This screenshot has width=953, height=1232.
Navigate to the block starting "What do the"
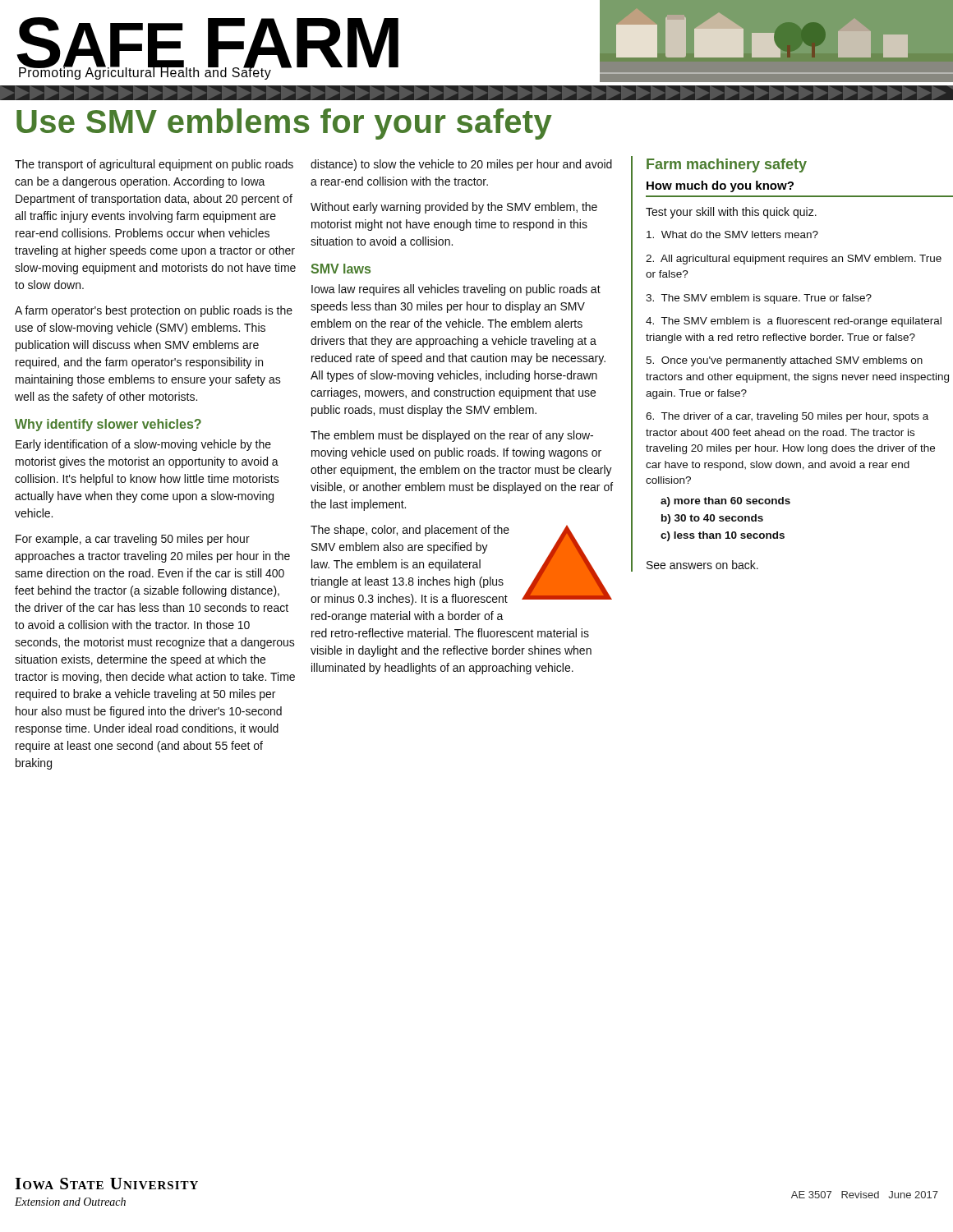click(732, 234)
